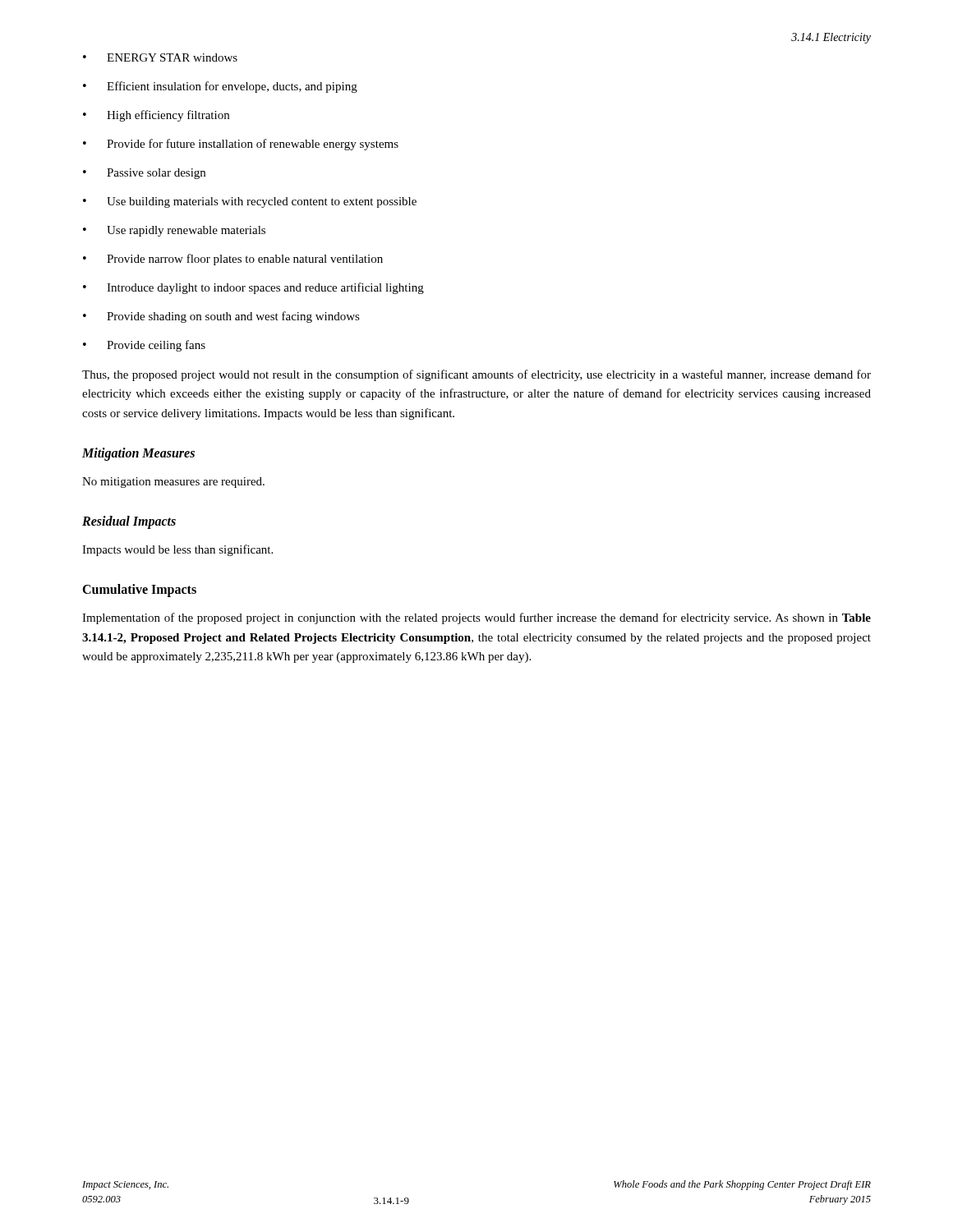
Task: Find the list item containing "• Provide ceiling fans"
Action: [x=144, y=345]
